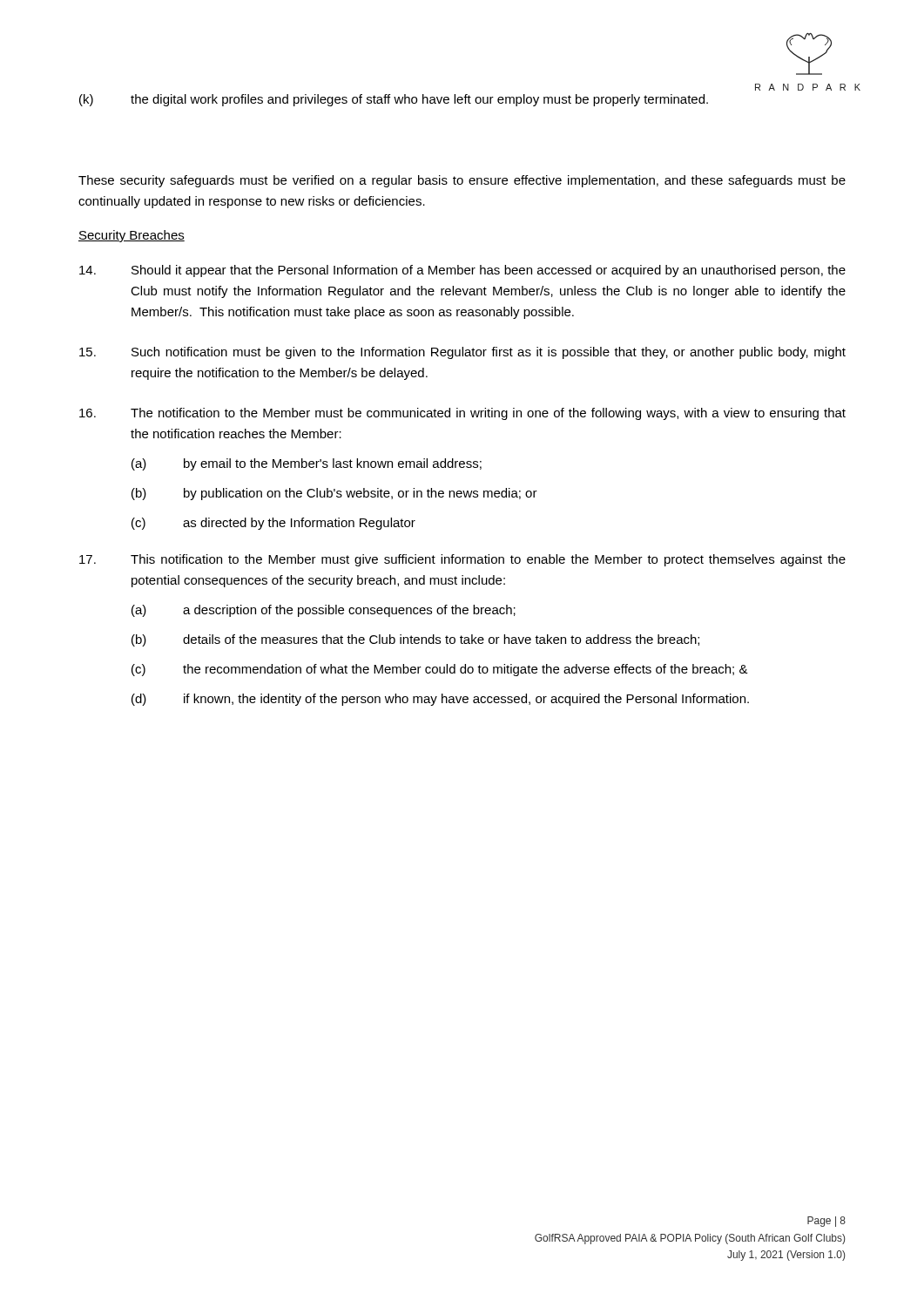Where is the passage that starts "(b) by publication"?
Image resolution: width=924 pixels, height=1307 pixels.
coord(488,493)
